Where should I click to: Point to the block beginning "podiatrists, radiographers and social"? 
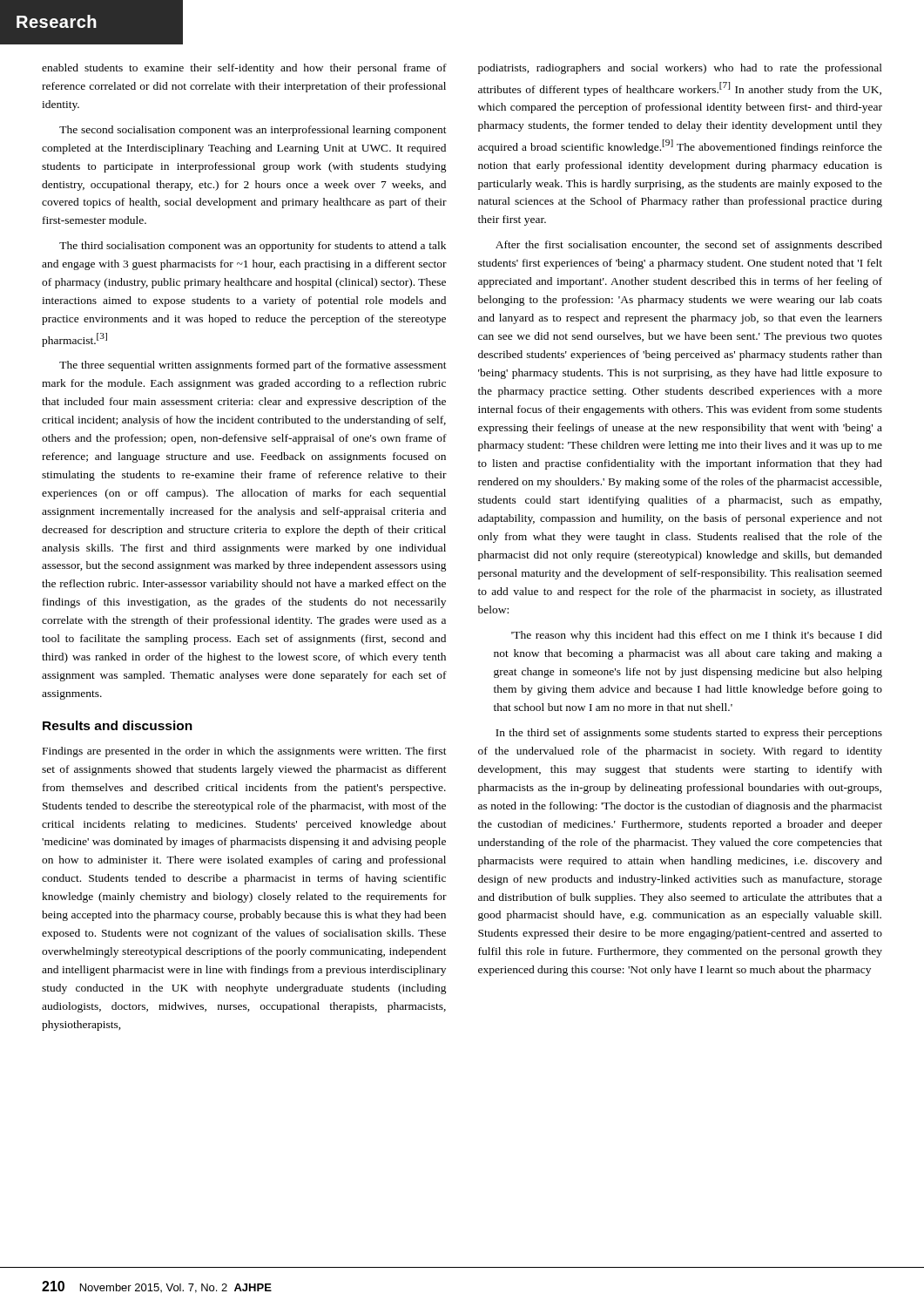(680, 339)
